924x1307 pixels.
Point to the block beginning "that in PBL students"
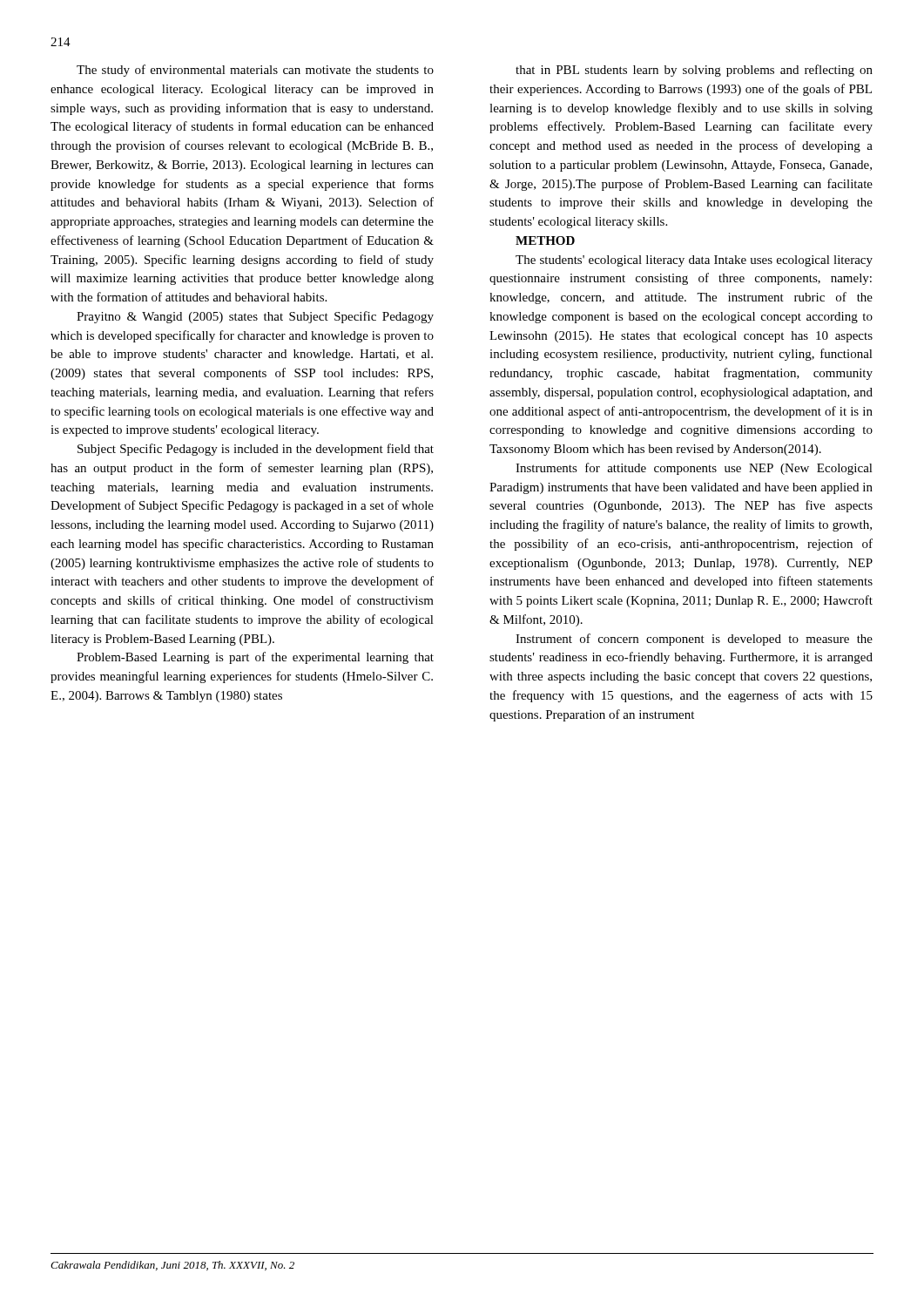coord(681,146)
